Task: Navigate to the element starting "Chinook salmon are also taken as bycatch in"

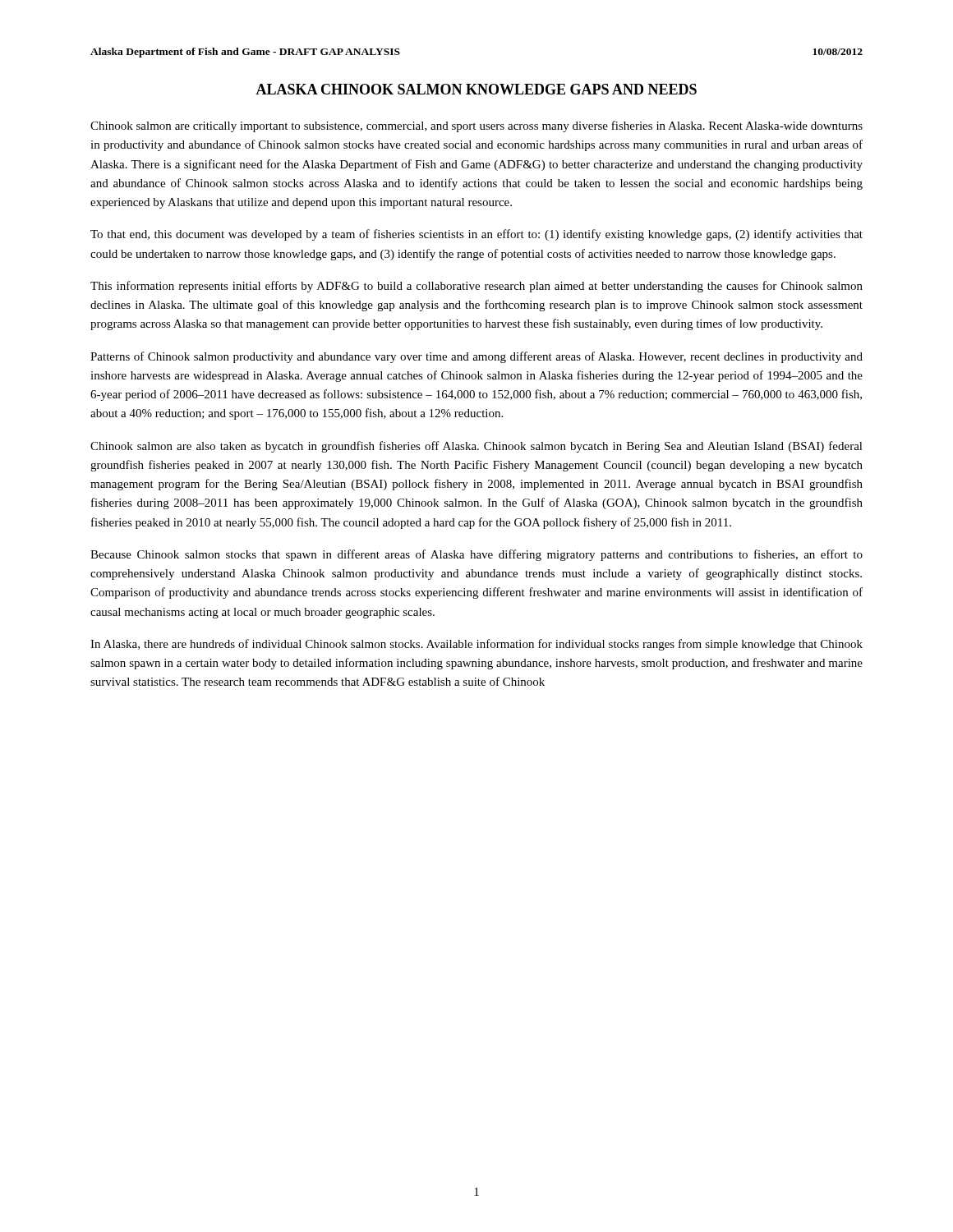Action: point(476,484)
